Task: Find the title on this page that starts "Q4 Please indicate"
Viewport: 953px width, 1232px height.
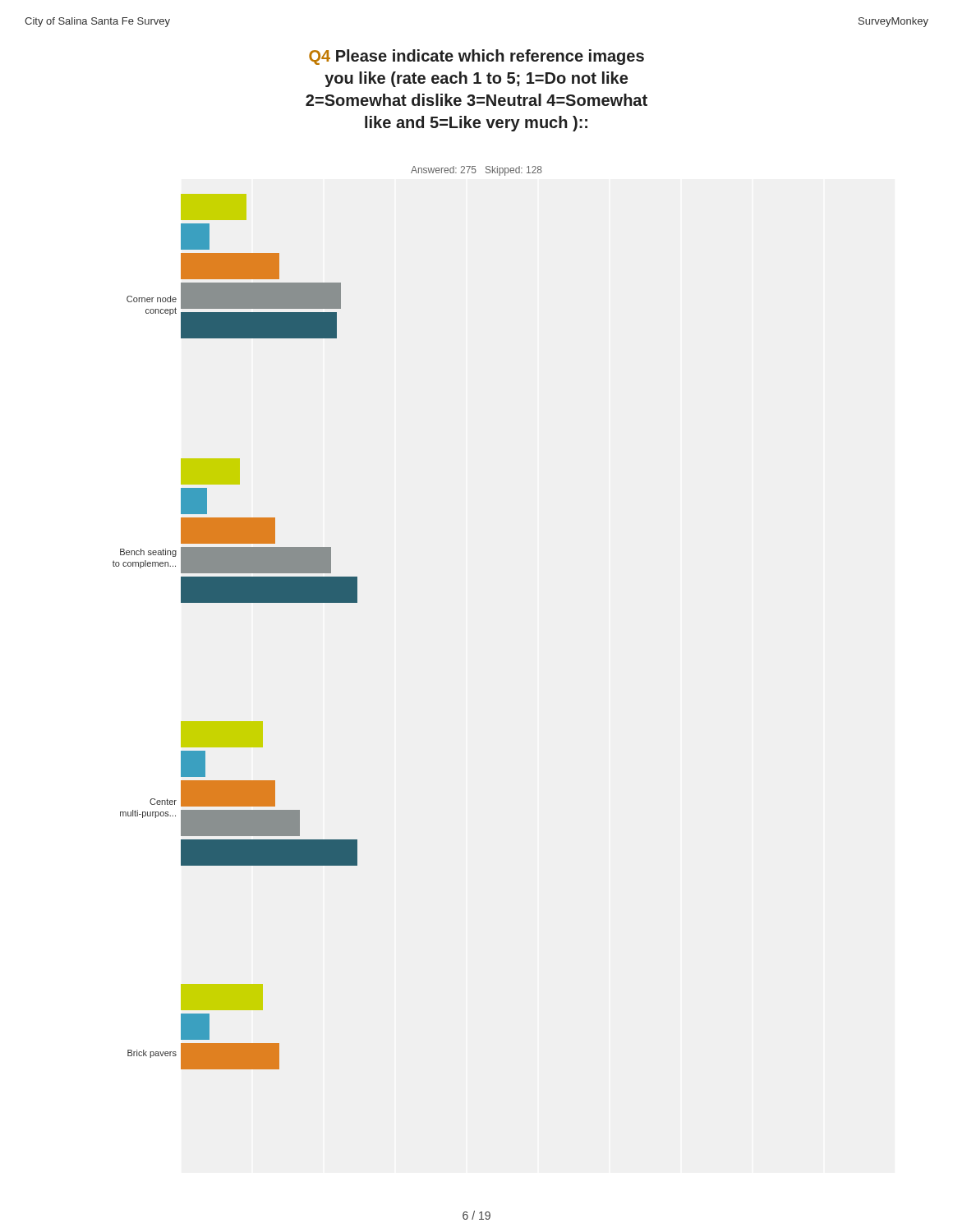Action: point(476,89)
